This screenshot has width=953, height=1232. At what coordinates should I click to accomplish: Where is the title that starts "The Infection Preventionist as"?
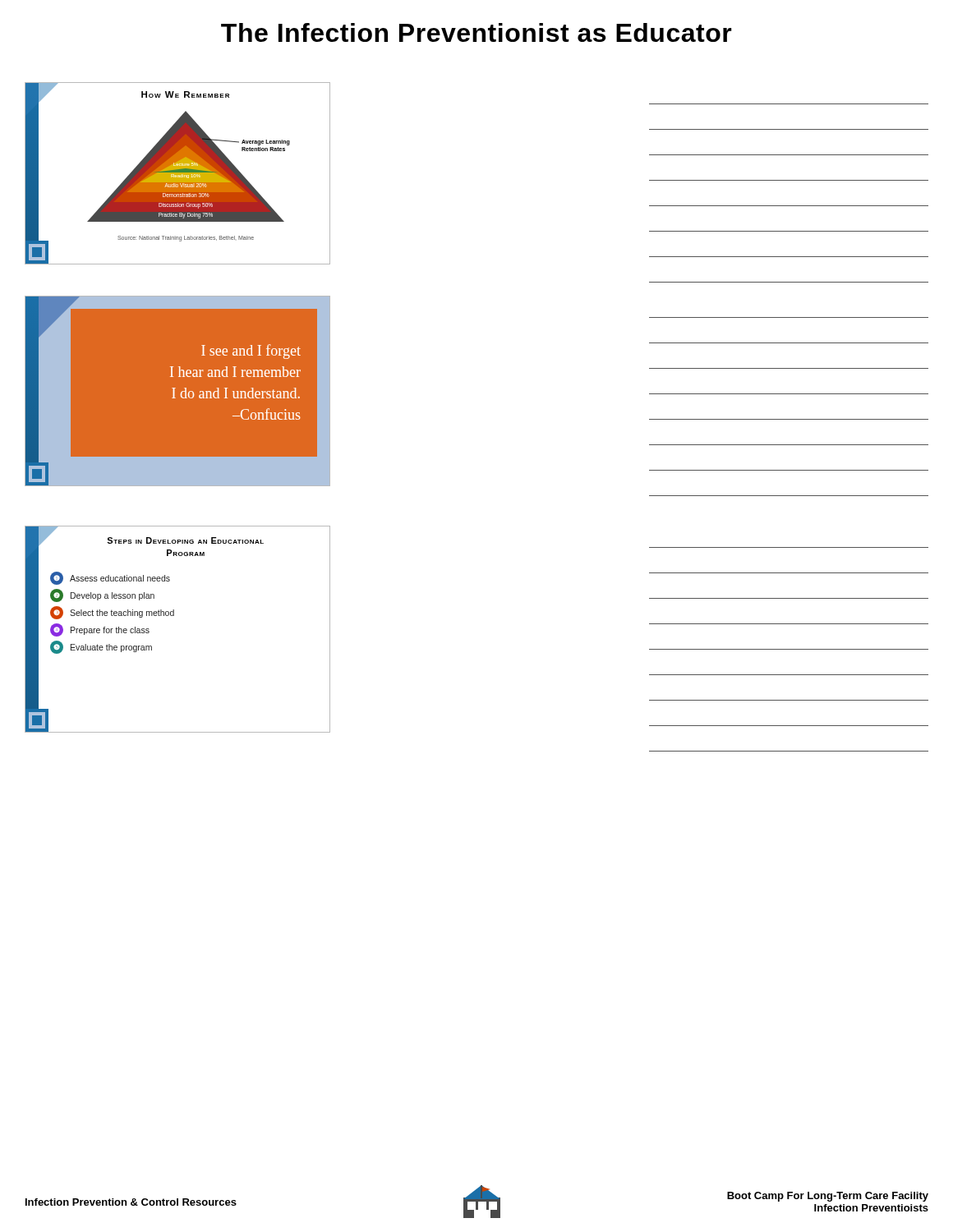click(476, 33)
